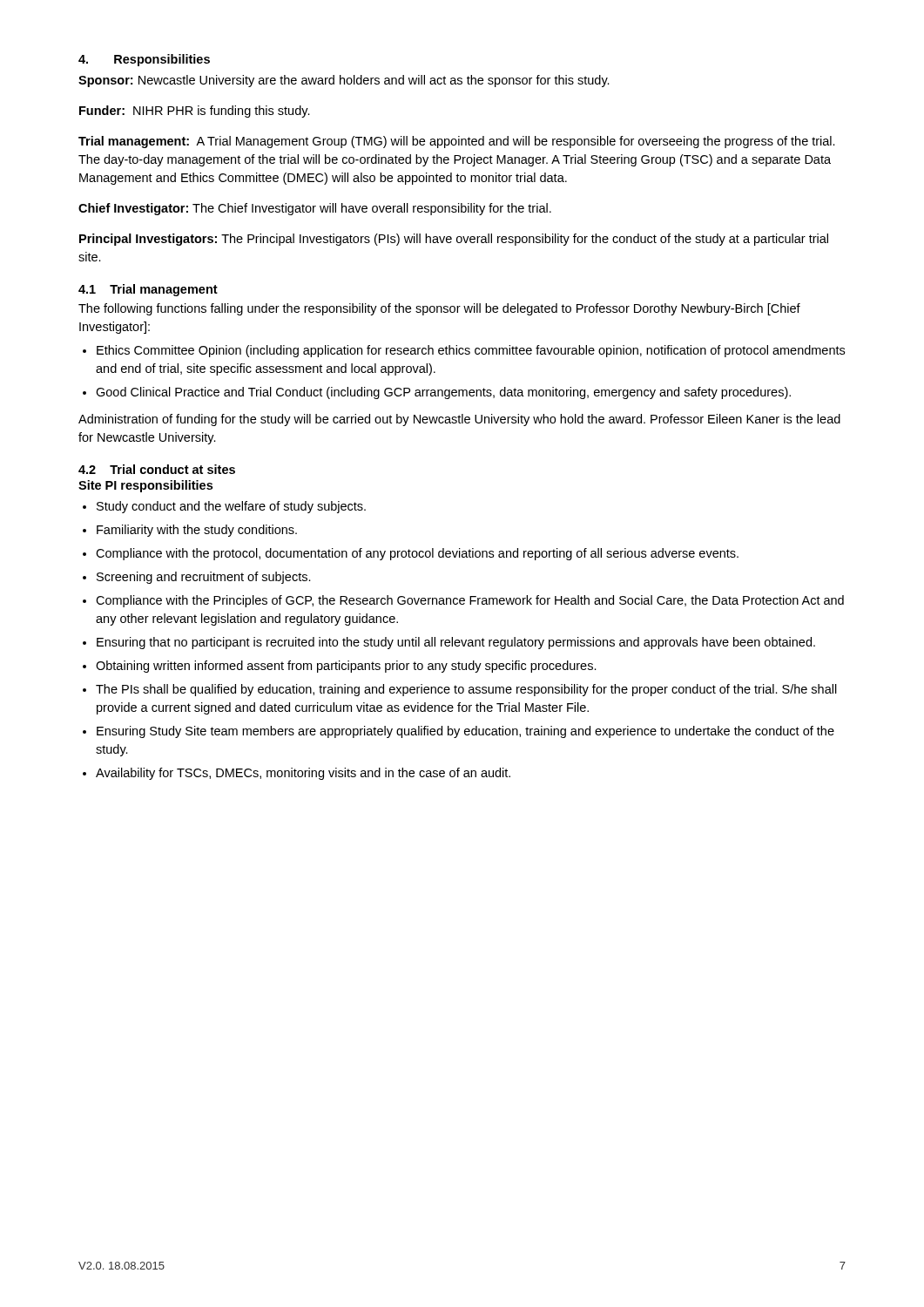This screenshot has width=924, height=1307.
Task: Select the list item with the text "Good Clinical Practice and Trial"
Action: (444, 392)
